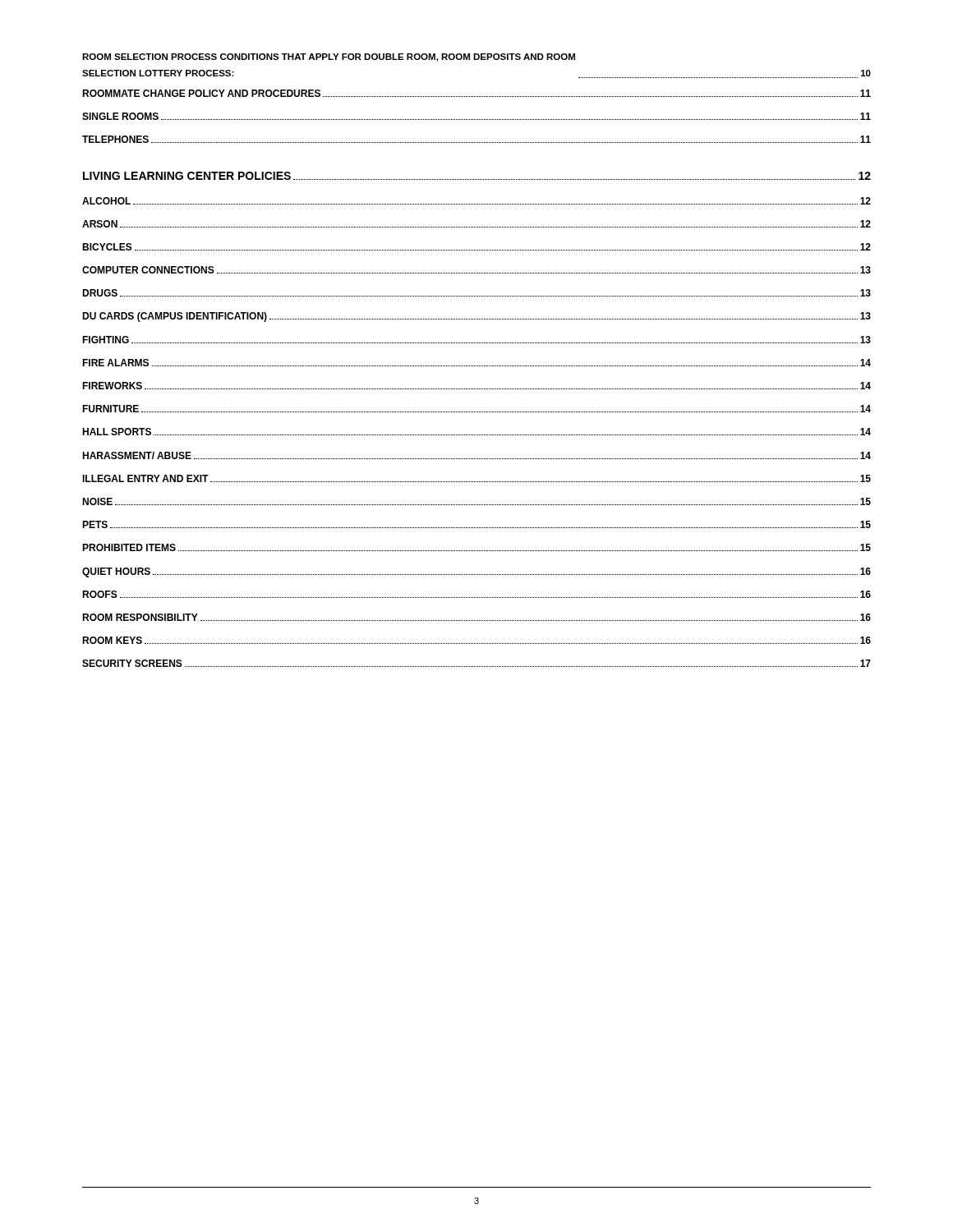Viewport: 953px width, 1232px height.
Task: Point to "COMPUTER CONNECTIONS 13"
Action: click(x=476, y=270)
